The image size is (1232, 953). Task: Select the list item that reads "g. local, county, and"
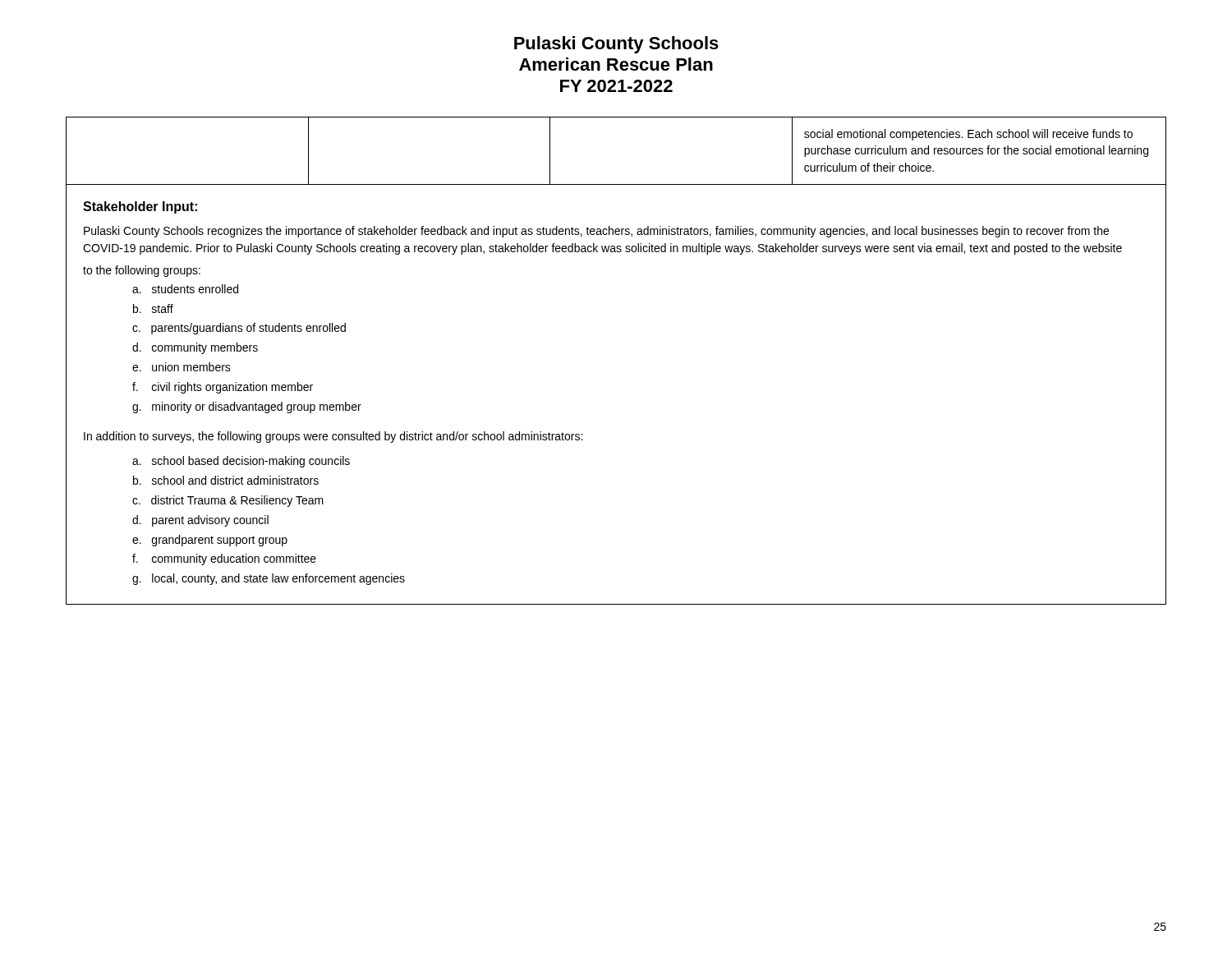pyautogui.click(x=269, y=579)
